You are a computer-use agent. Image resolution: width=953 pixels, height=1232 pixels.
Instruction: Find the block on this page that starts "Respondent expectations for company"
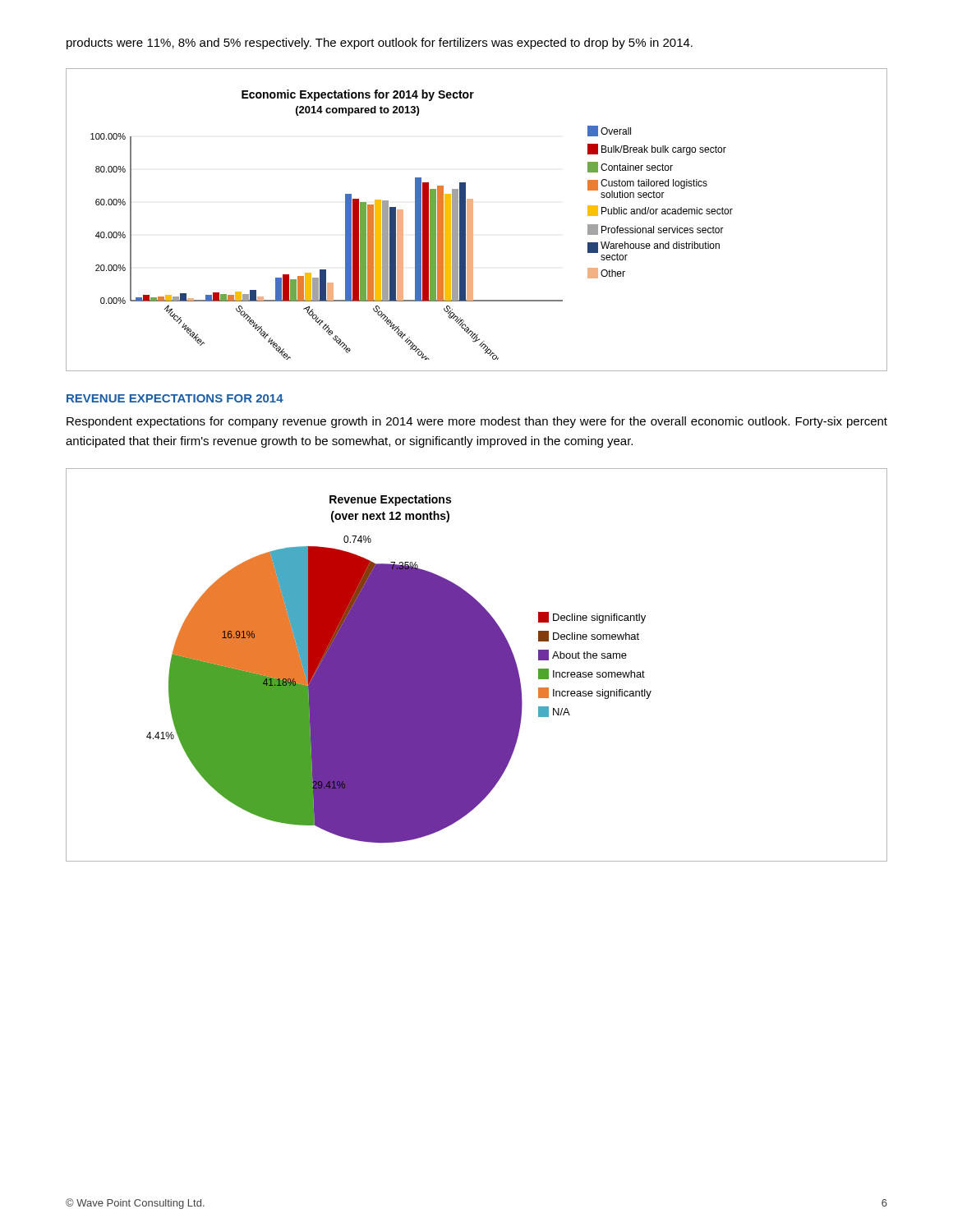click(476, 431)
